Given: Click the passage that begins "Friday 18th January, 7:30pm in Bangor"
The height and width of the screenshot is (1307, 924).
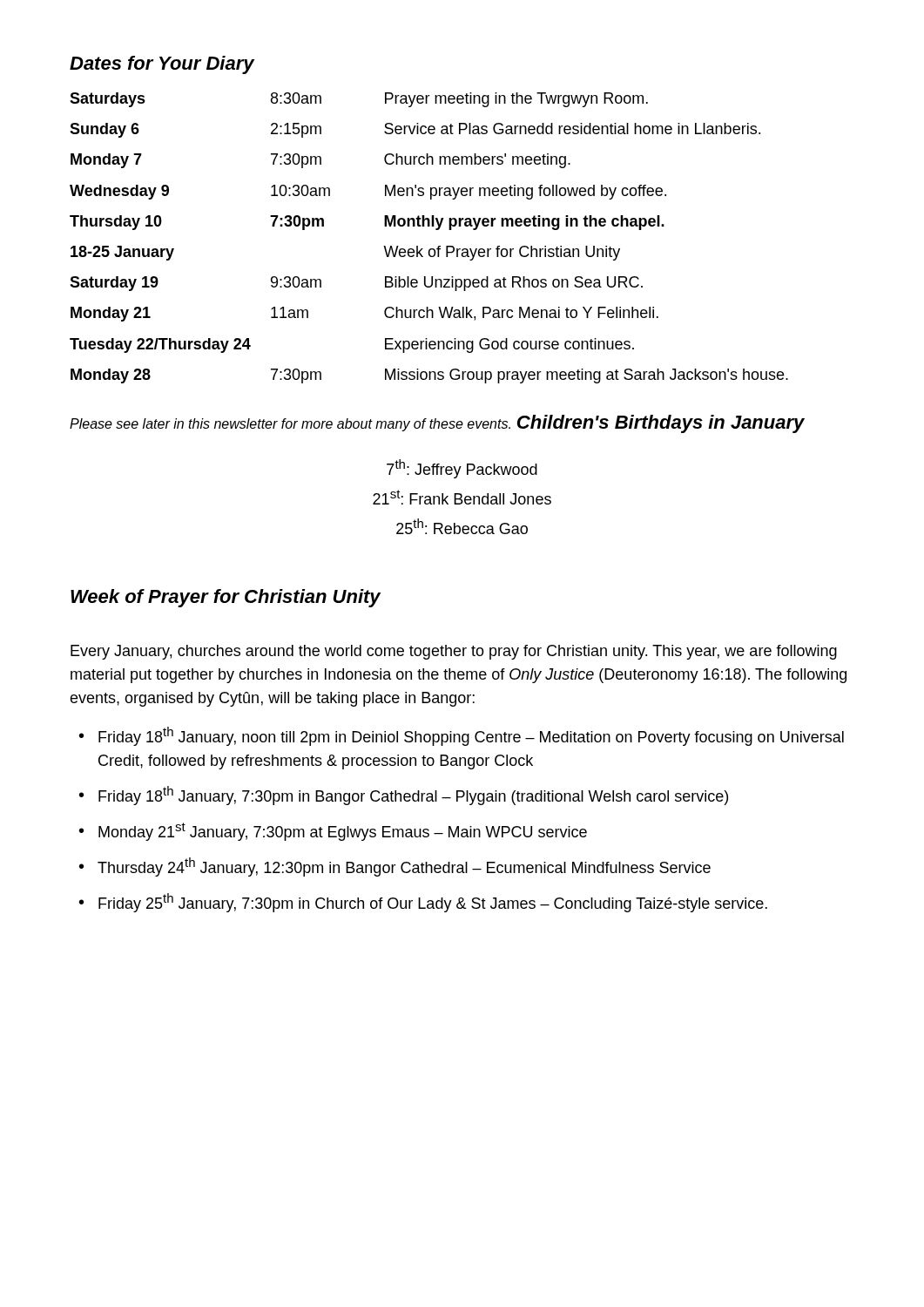Looking at the screenshot, I should [x=413, y=794].
